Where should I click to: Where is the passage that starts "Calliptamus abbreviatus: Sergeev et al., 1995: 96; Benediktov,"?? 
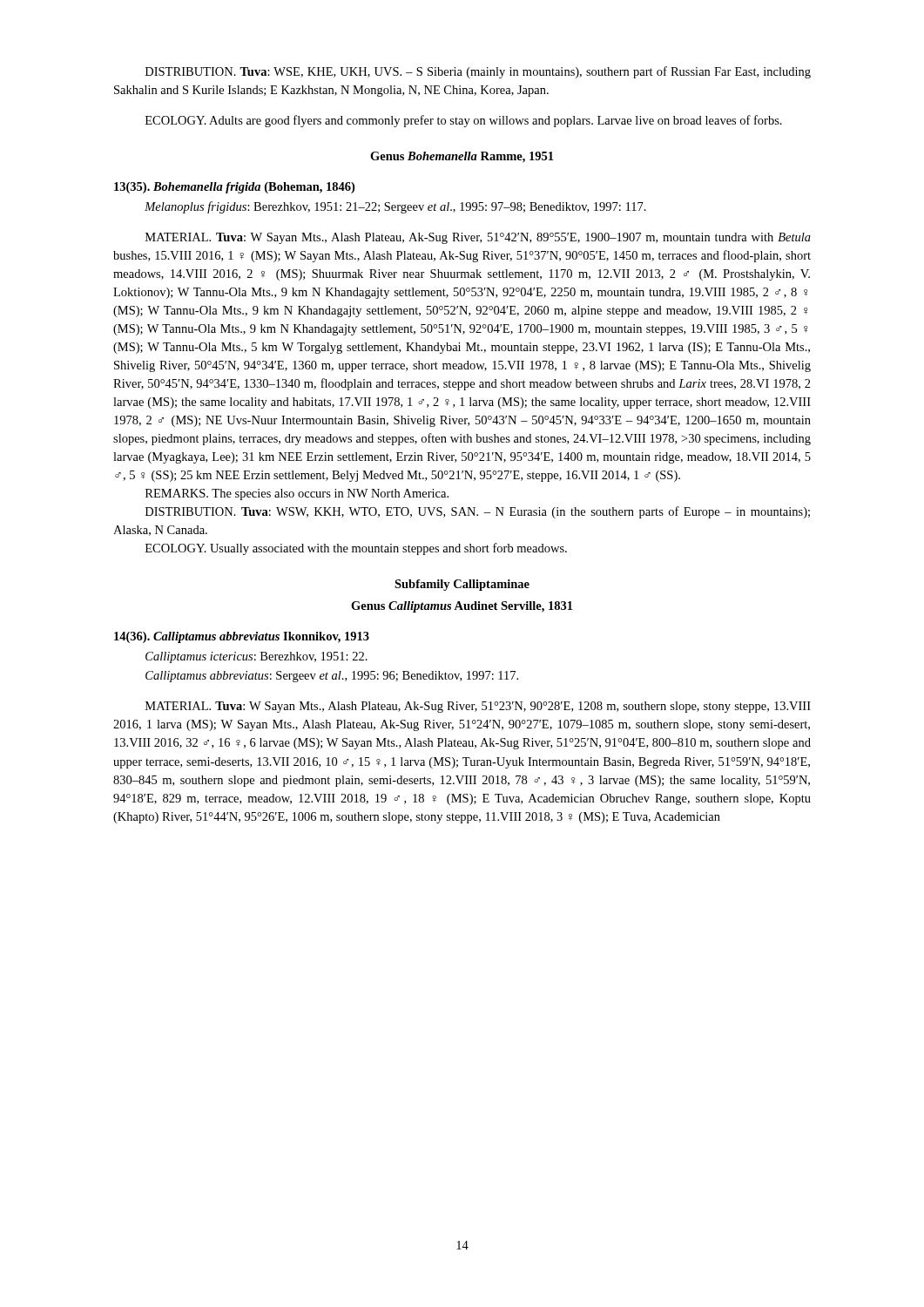332,676
